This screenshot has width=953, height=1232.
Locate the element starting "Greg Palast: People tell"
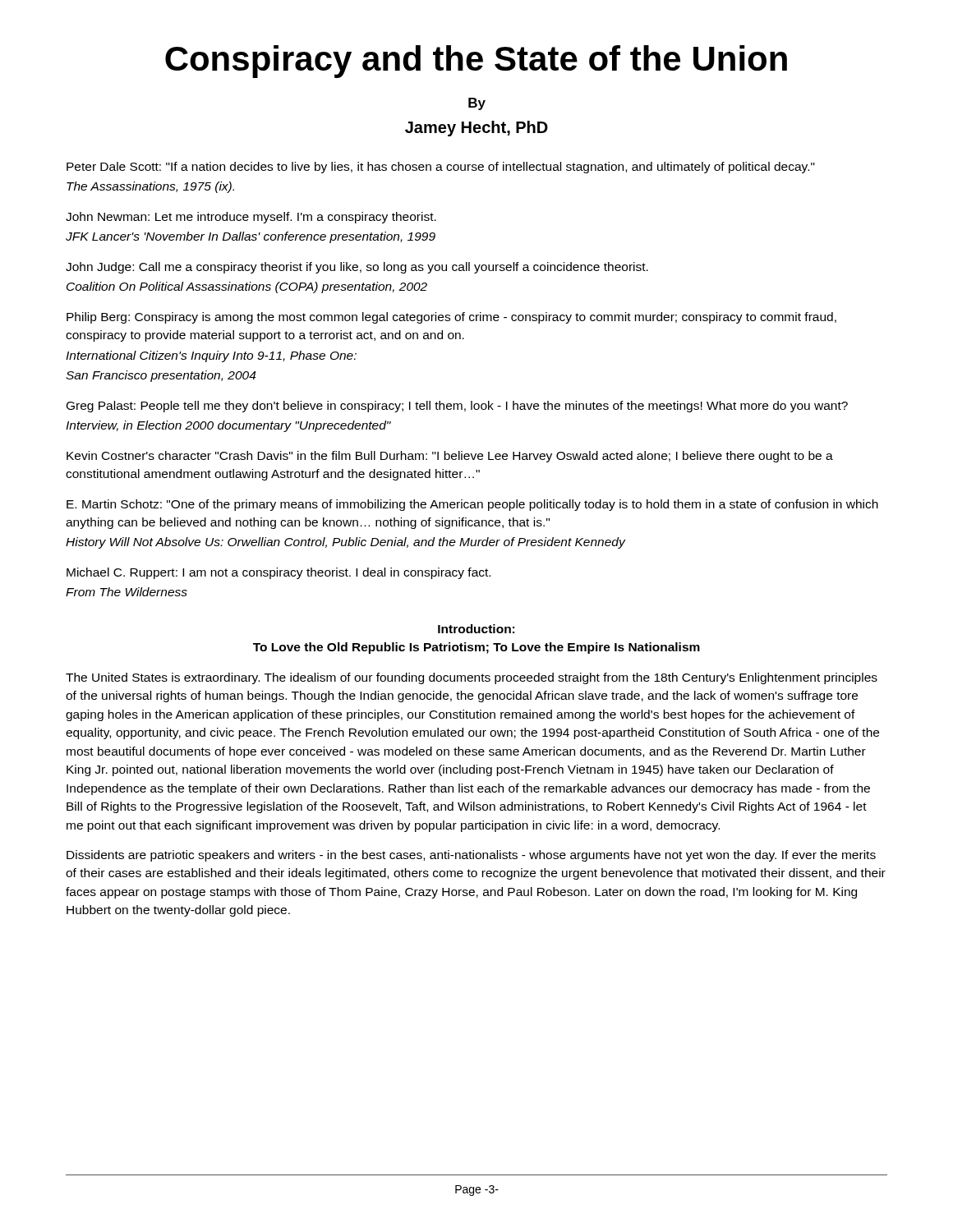tap(476, 416)
